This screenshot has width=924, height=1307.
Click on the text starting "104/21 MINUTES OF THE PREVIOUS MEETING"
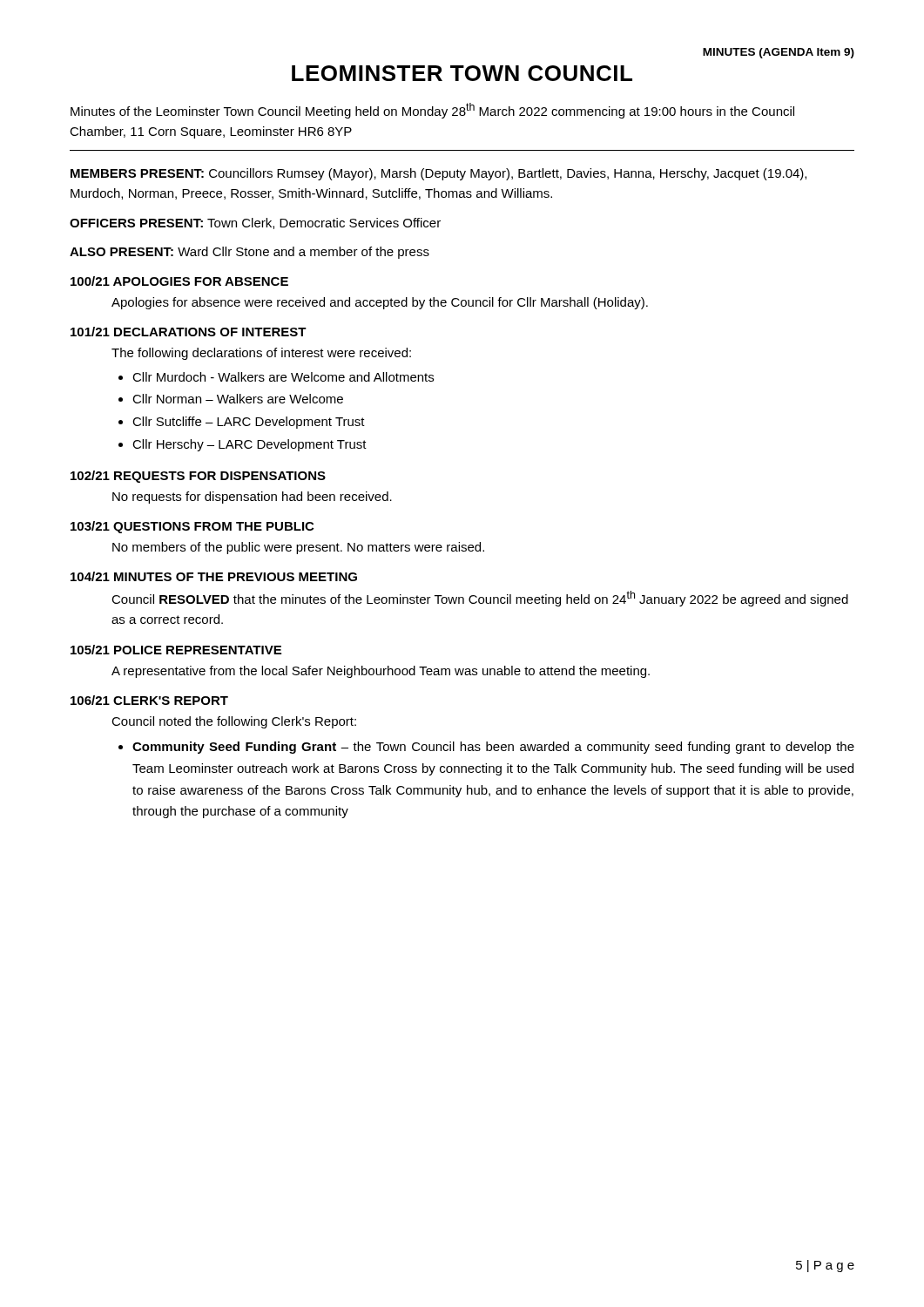point(214,576)
